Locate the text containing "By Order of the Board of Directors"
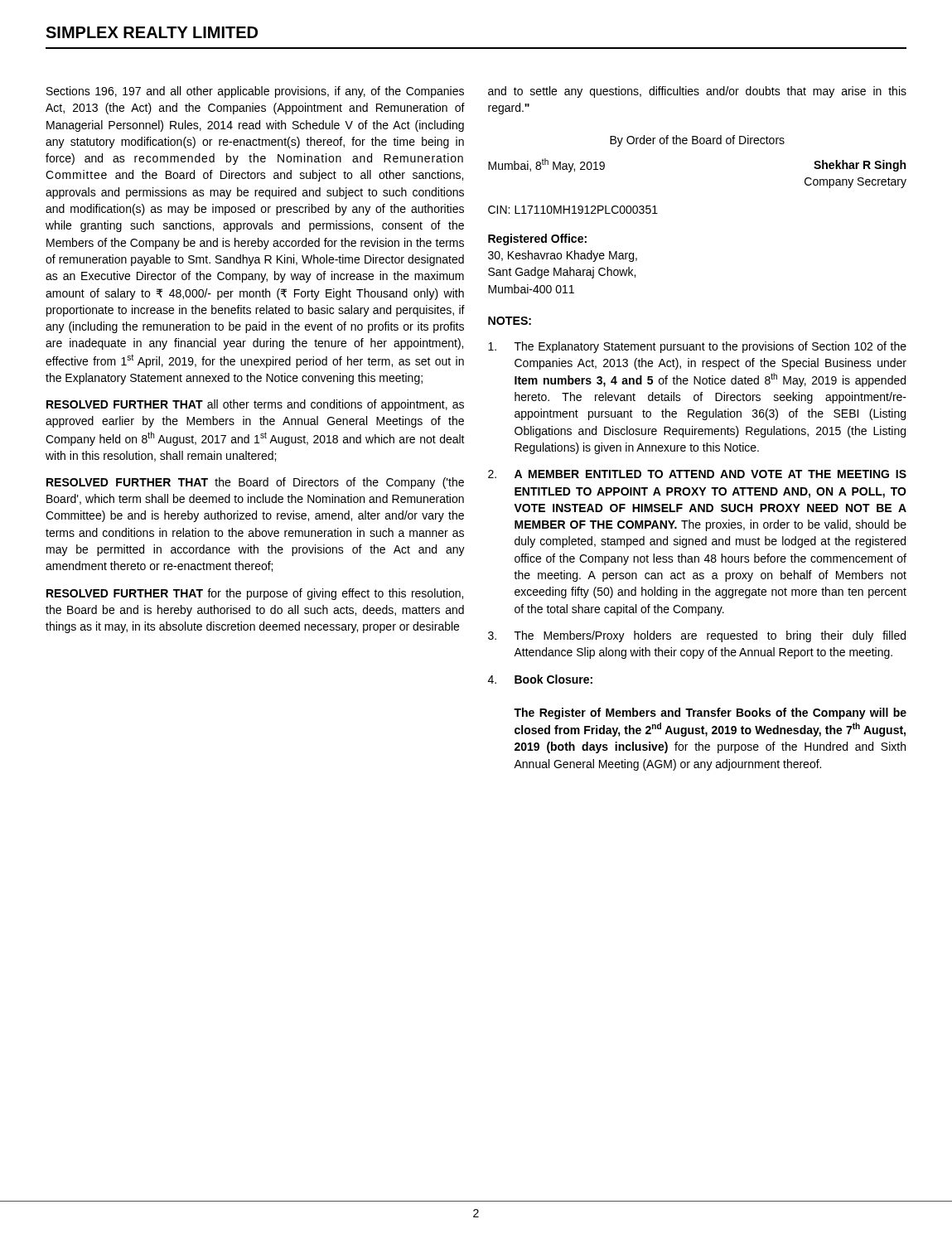Viewport: 952px width, 1243px height. (x=697, y=140)
